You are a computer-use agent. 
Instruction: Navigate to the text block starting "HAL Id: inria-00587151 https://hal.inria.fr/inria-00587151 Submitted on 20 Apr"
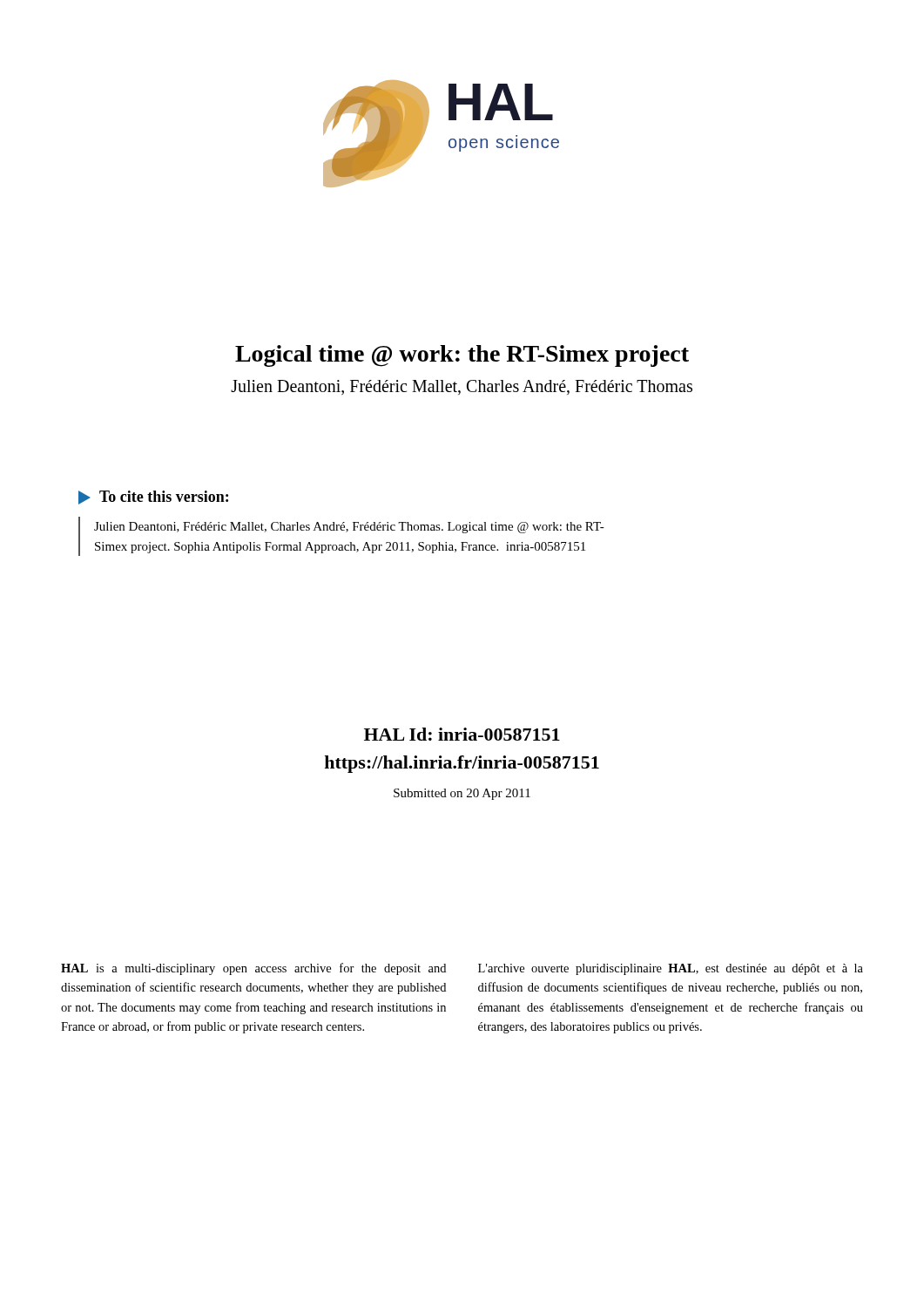tap(462, 762)
